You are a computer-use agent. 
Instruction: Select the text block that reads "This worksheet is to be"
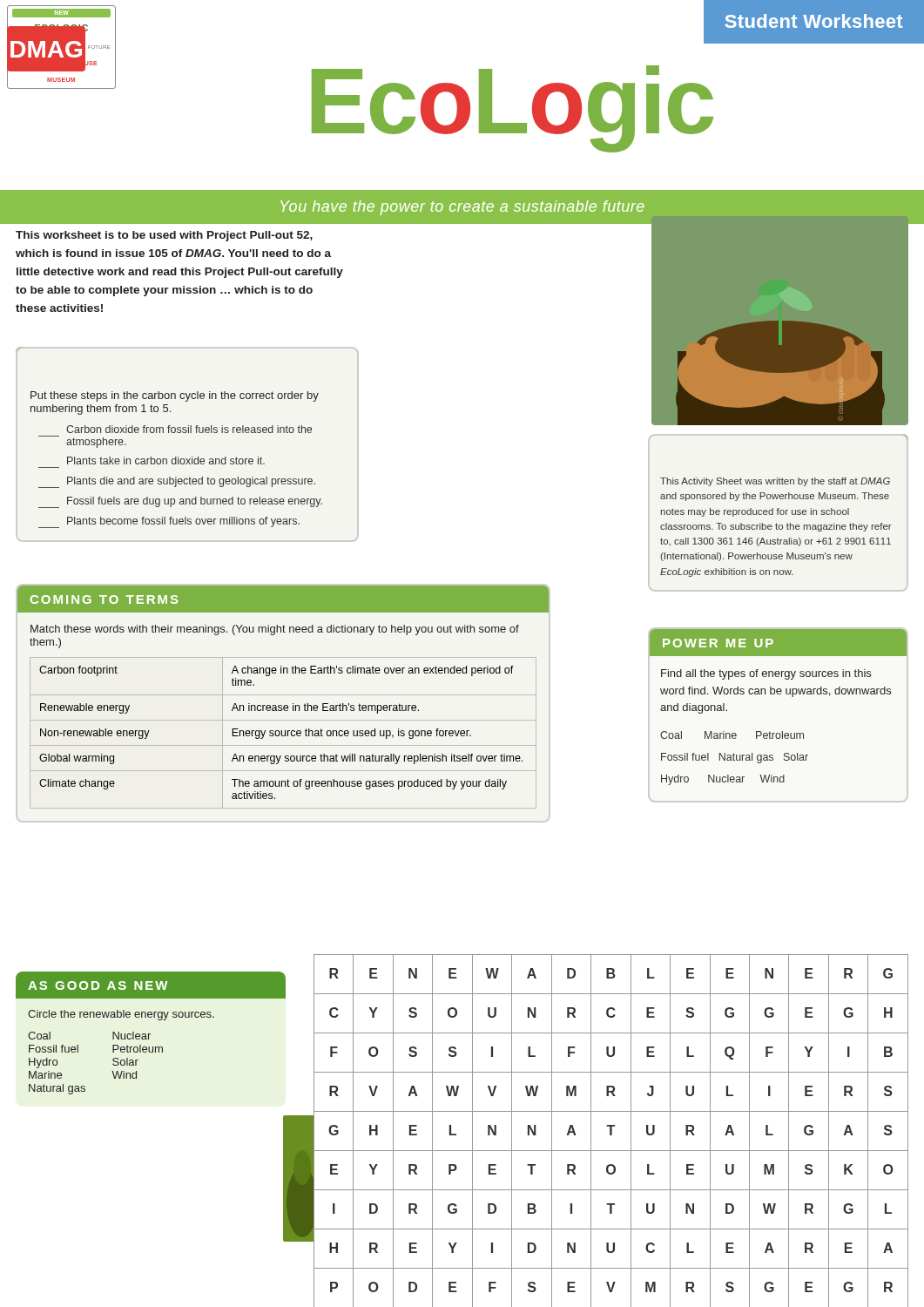(179, 271)
